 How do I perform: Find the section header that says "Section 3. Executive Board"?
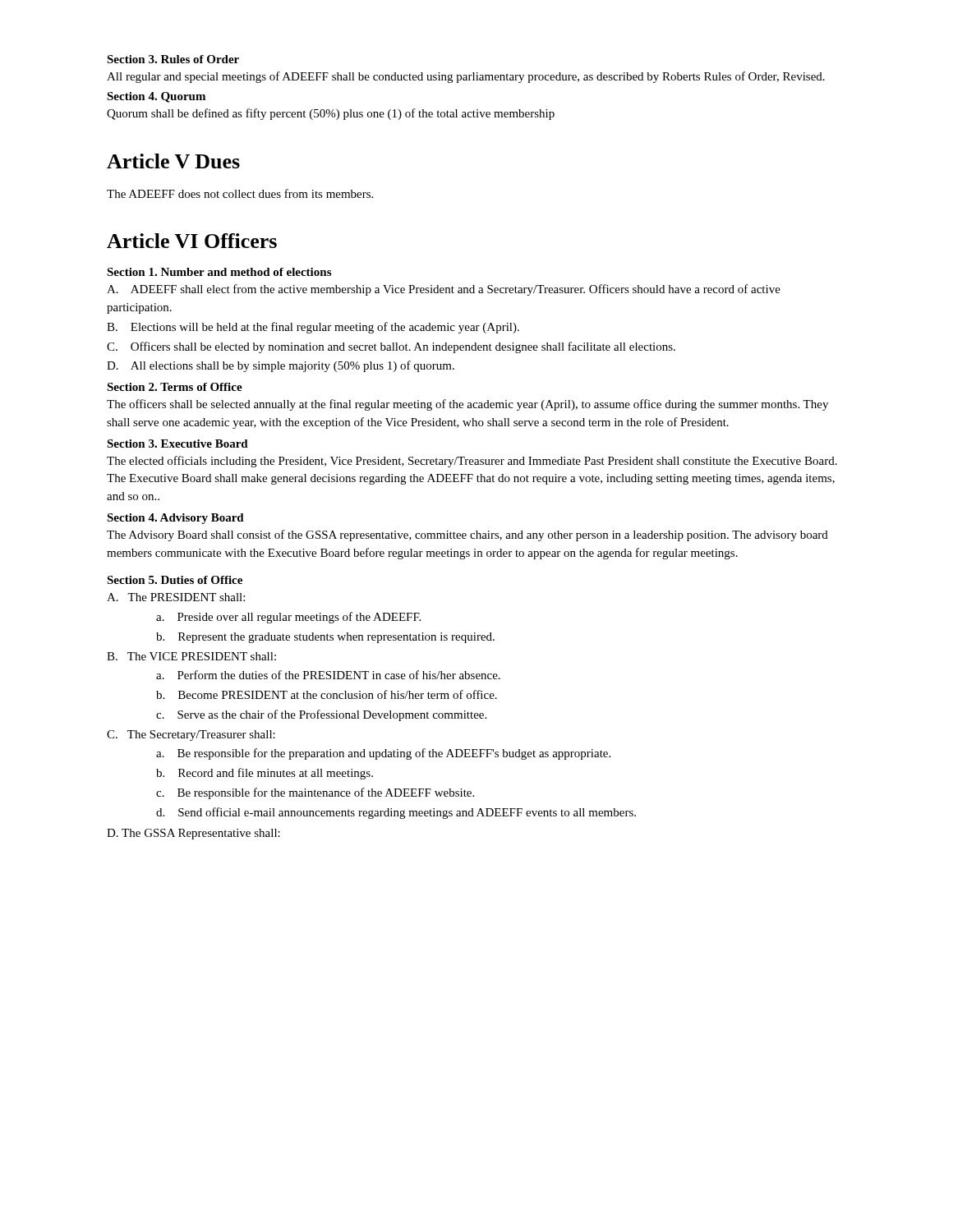pos(177,443)
